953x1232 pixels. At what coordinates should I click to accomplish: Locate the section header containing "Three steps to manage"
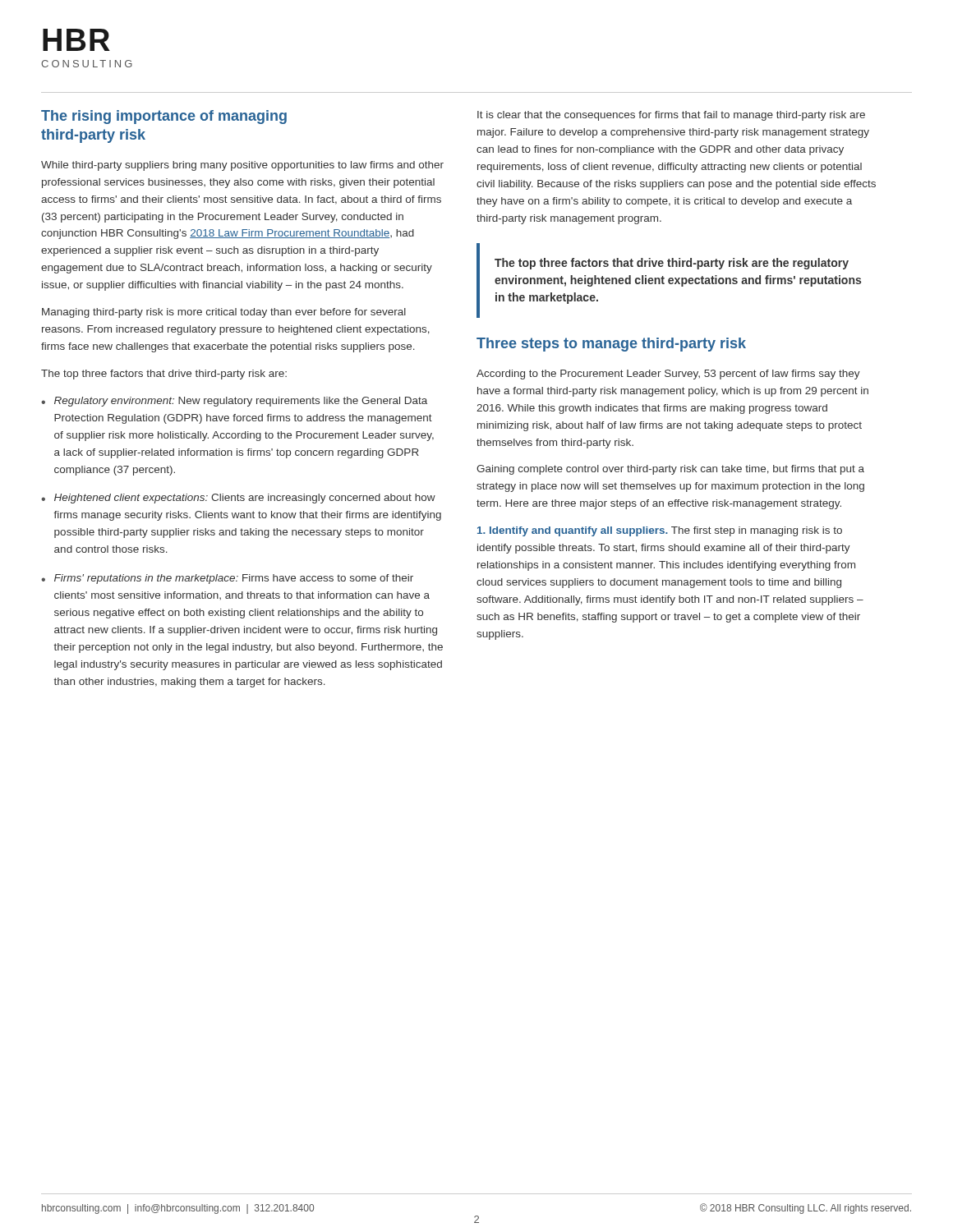click(678, 344)
